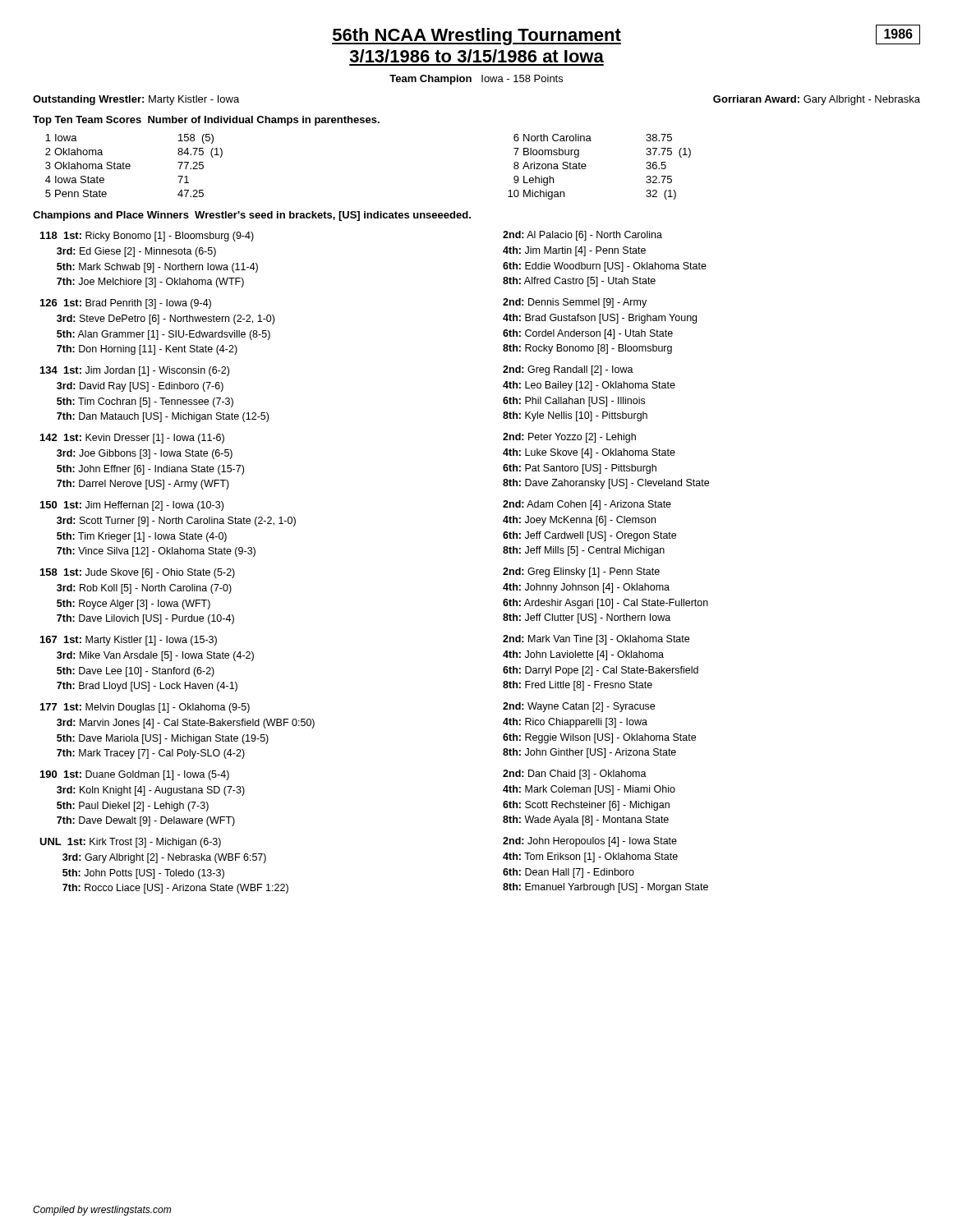This screenshot has width=953, height=1232.
Task: Where is the section header that starts "Champions and Place Winners Wrestler's seed in brackets,"?
Action: point(252,215)
